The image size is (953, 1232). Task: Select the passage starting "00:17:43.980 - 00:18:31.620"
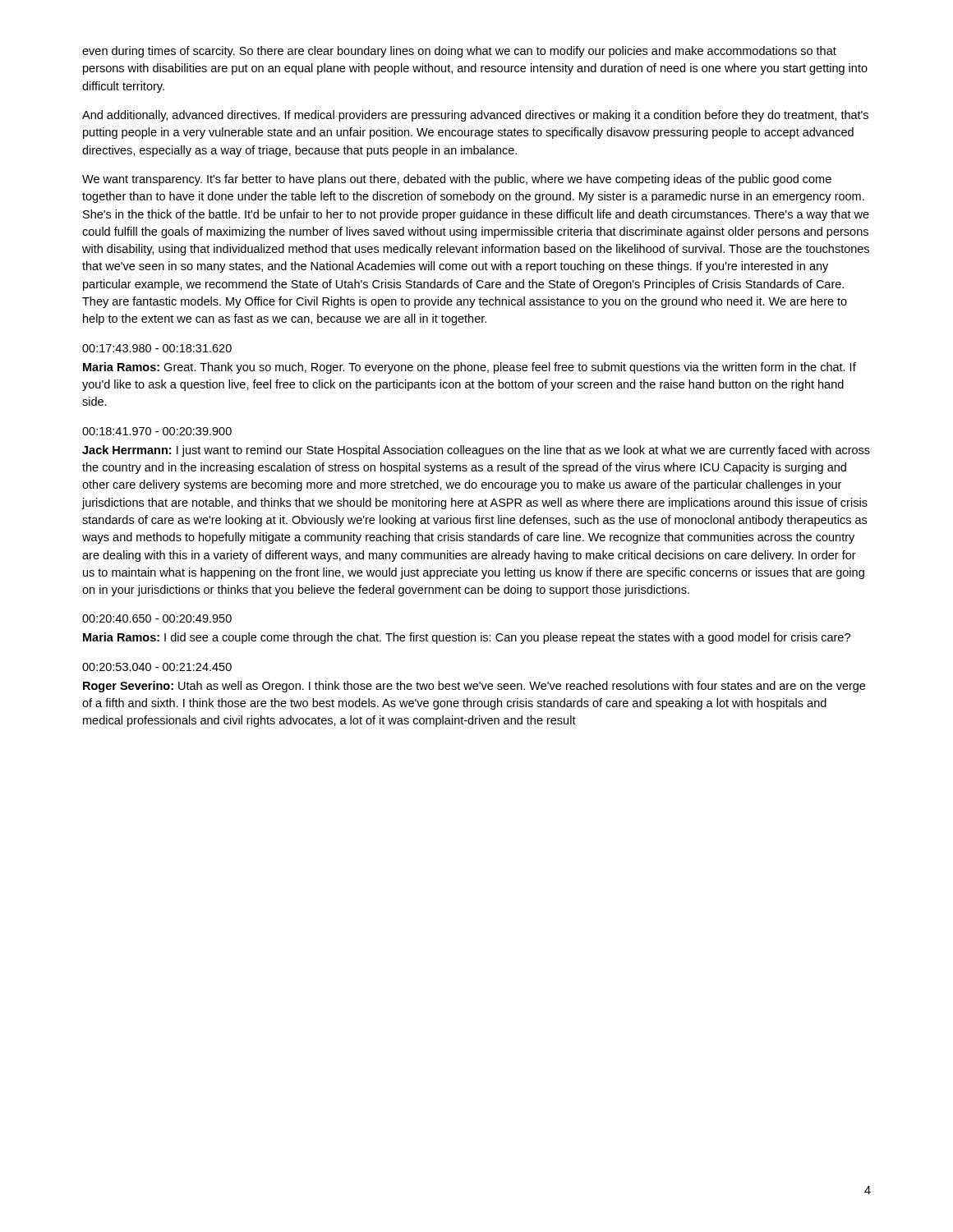(x=157, y=348)
